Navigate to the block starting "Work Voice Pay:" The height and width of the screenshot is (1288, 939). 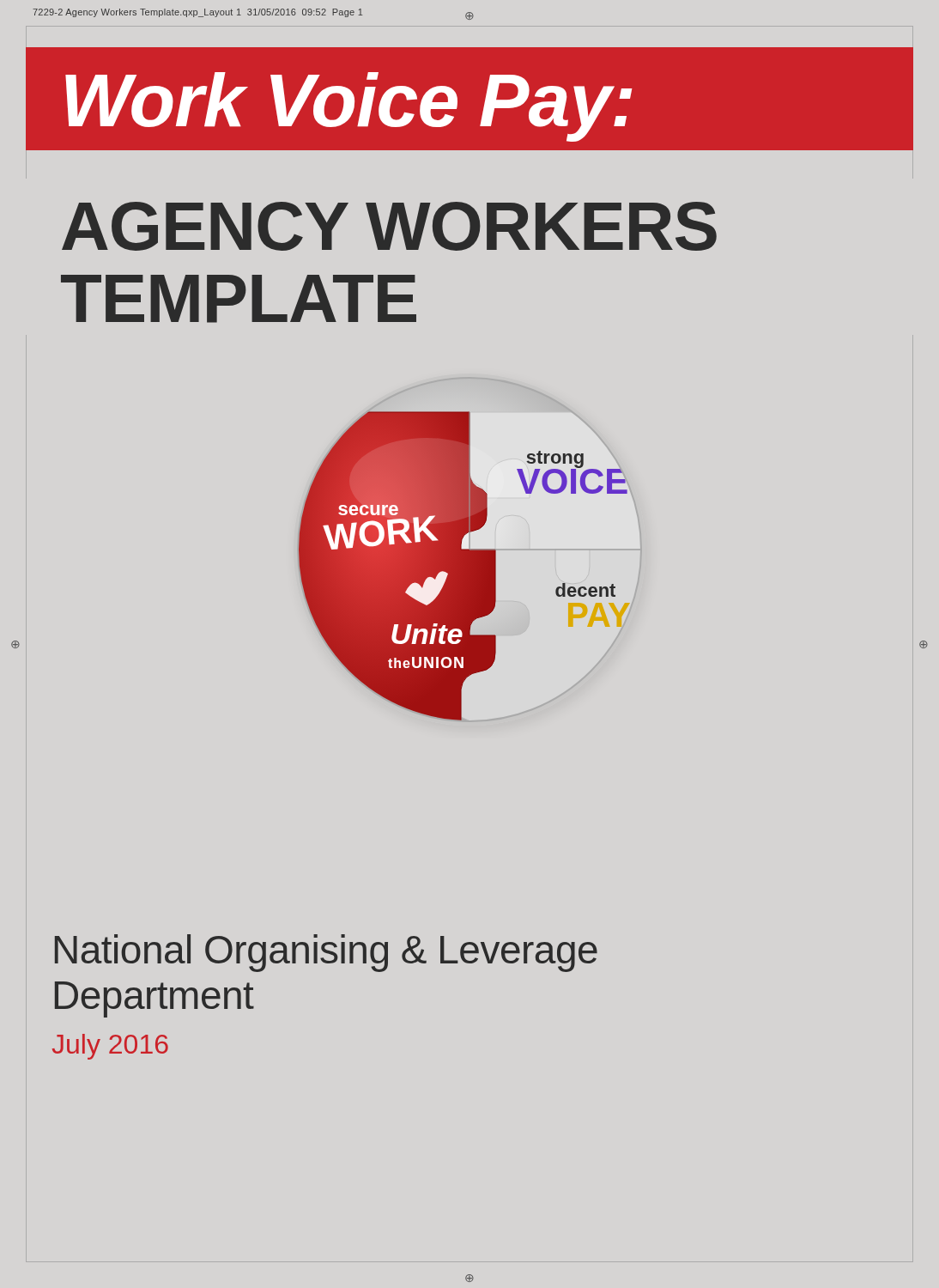[470, 100]
